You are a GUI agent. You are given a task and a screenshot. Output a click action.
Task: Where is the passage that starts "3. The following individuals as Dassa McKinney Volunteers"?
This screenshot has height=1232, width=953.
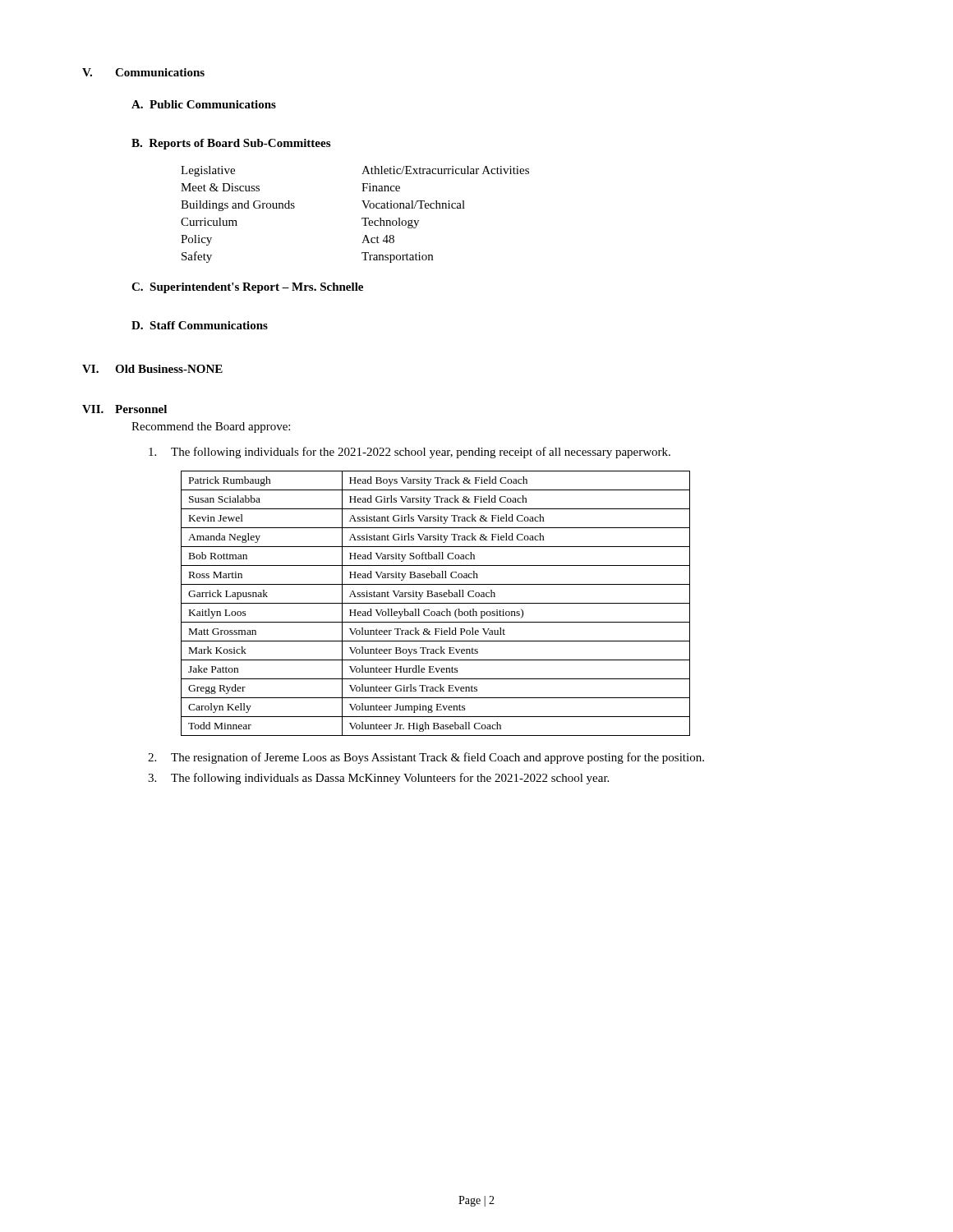(x=379, y=778)
